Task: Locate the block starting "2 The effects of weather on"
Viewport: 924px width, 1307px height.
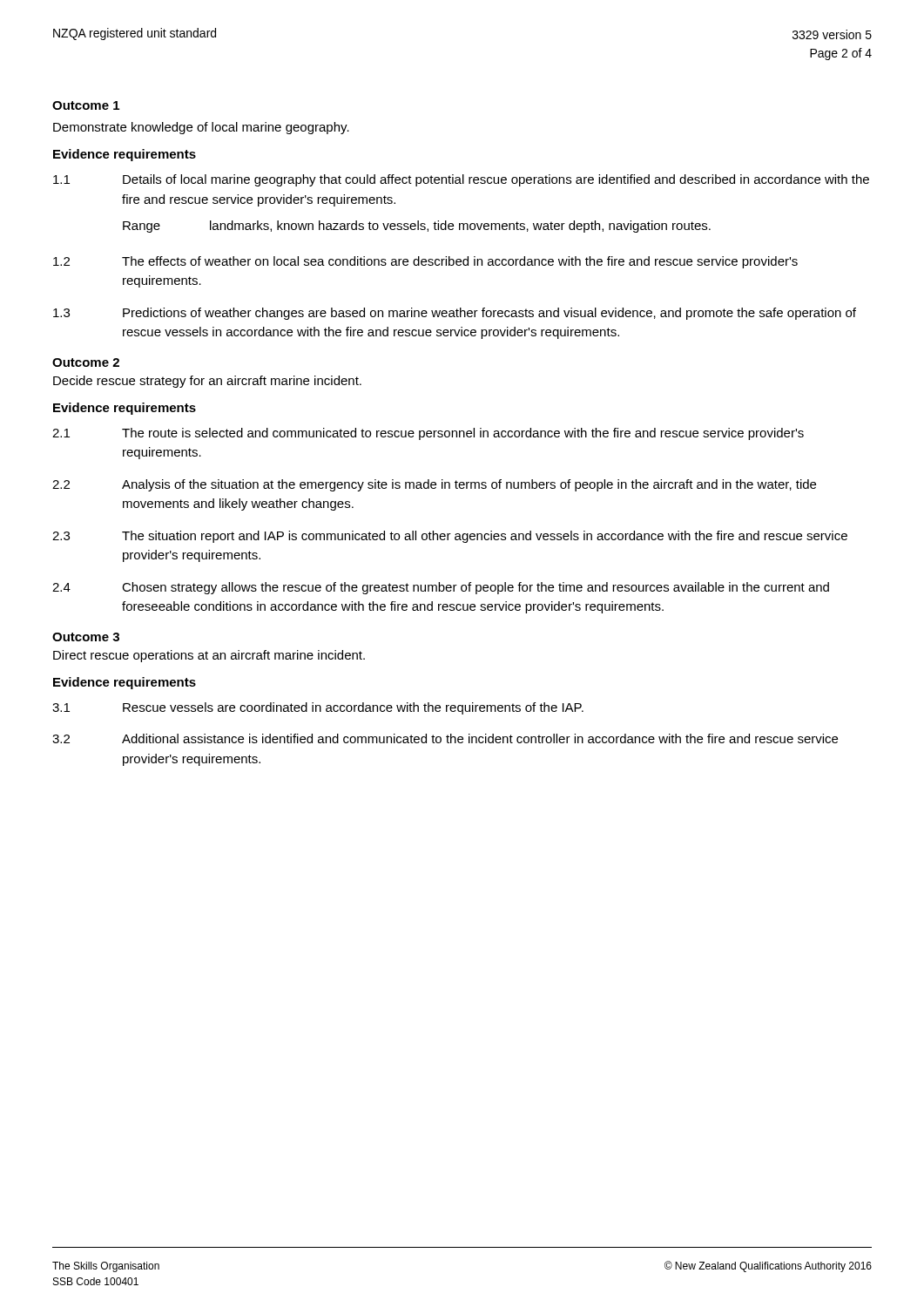Action: tap(462, 271)
